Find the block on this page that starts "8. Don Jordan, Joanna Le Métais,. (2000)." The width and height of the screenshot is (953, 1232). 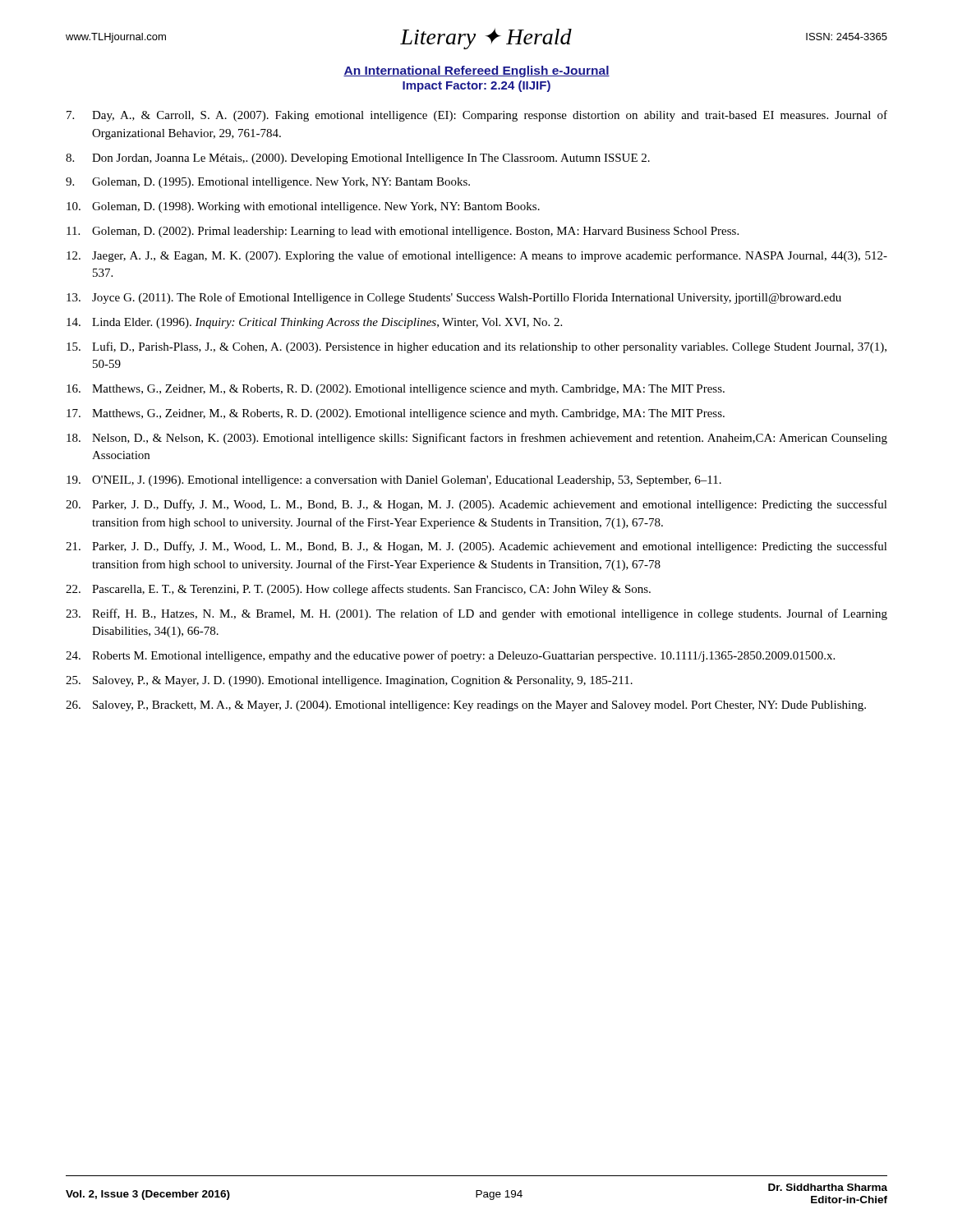coord(476,158)
